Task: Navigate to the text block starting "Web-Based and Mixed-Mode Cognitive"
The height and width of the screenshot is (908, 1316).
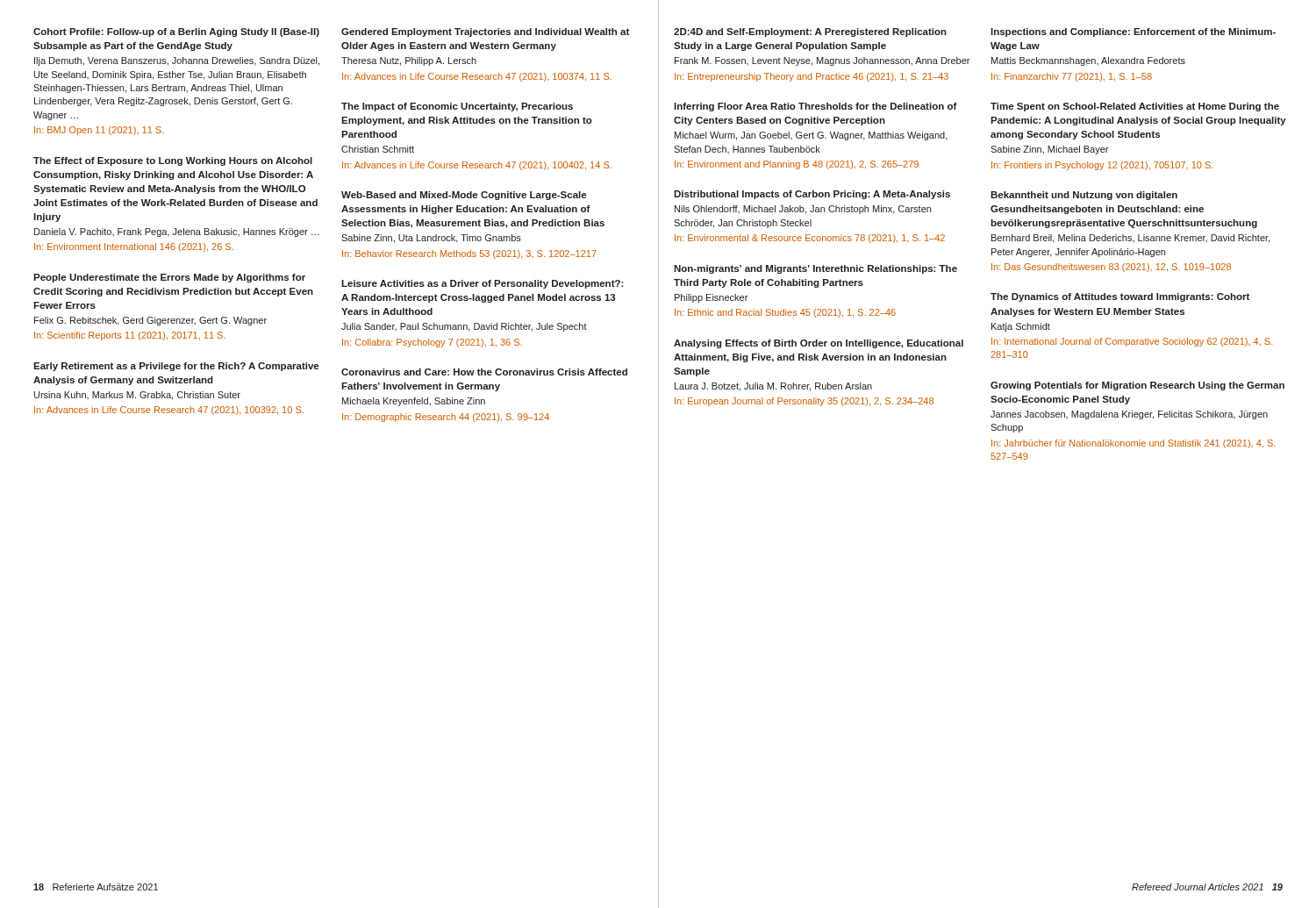Action: pos(486,224)
